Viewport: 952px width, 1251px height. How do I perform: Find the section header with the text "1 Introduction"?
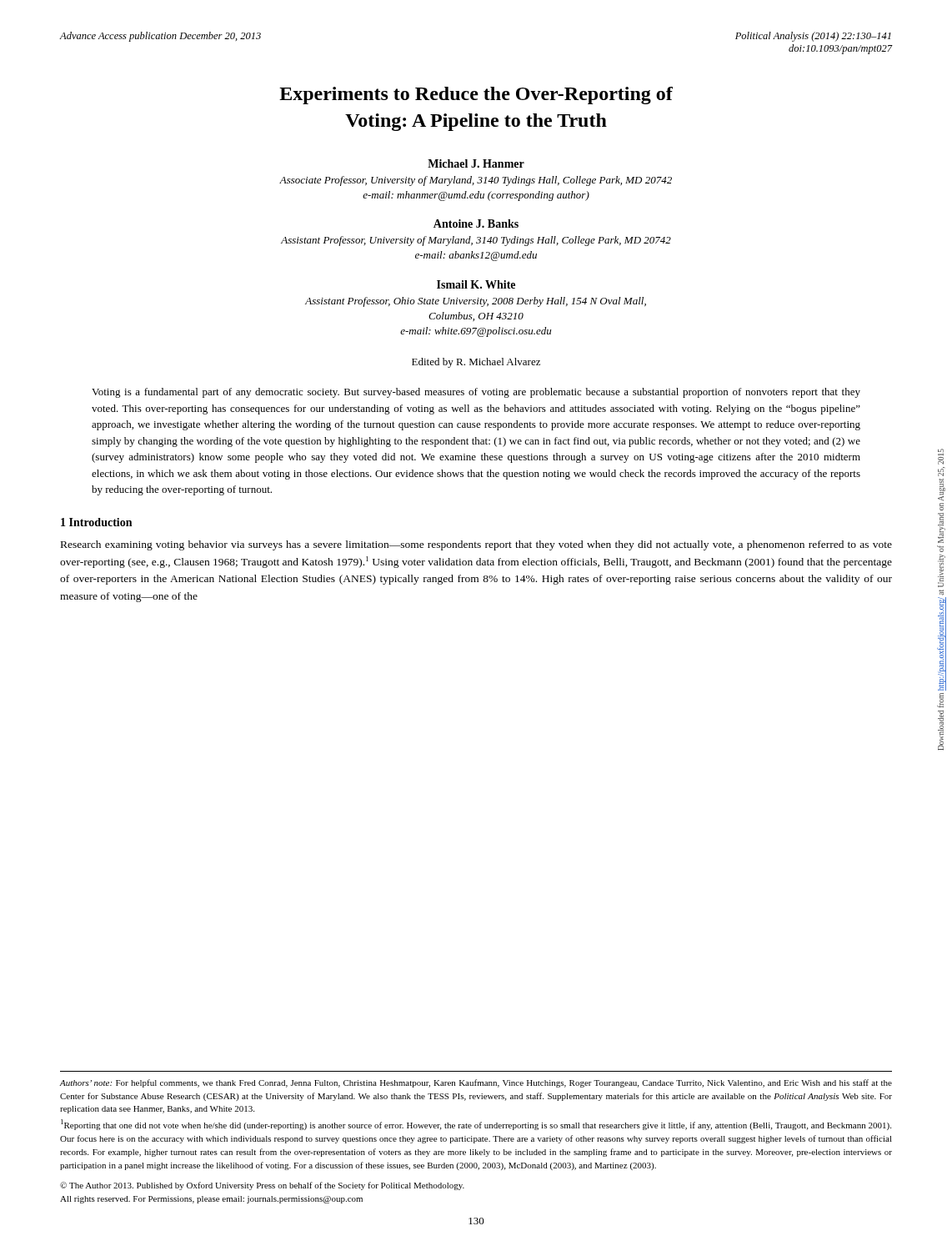96,522
